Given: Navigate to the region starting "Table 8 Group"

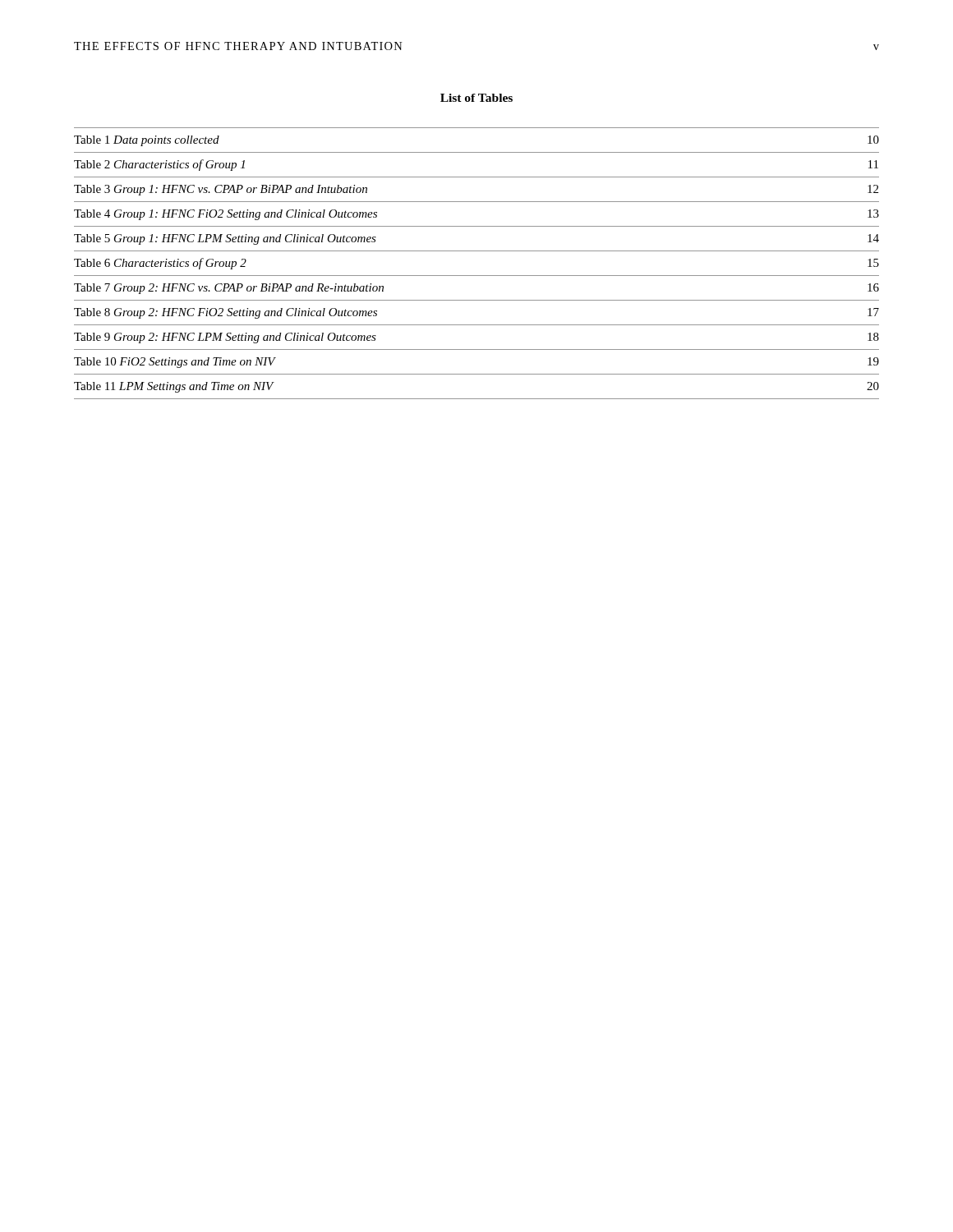Looking at the screenshot, I should point(230,313).
